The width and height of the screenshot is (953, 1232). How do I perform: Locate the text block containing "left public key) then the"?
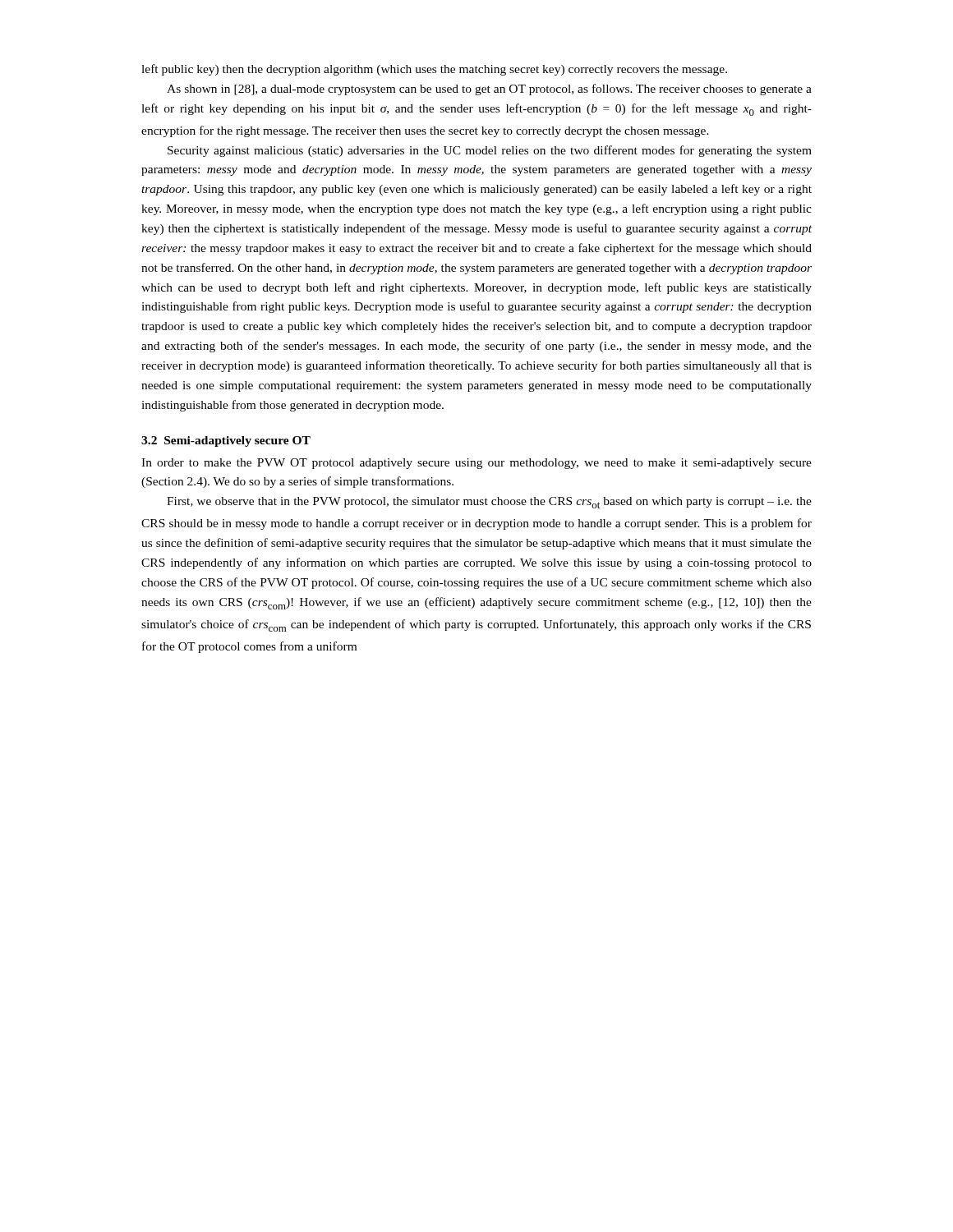[x=476, y=237]
